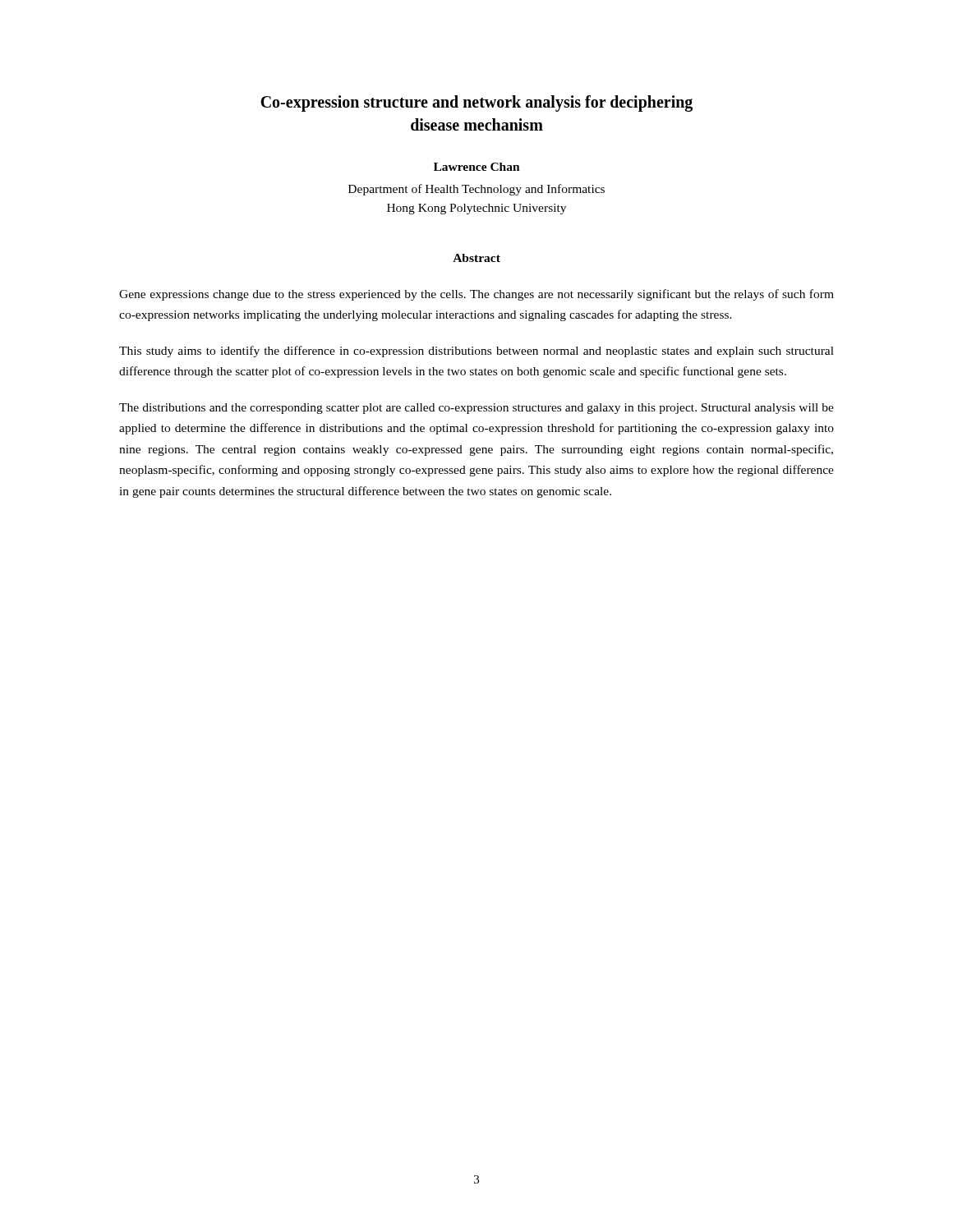Select the section header
This screenshot has width=953, height=1232.
click(476, 257)
